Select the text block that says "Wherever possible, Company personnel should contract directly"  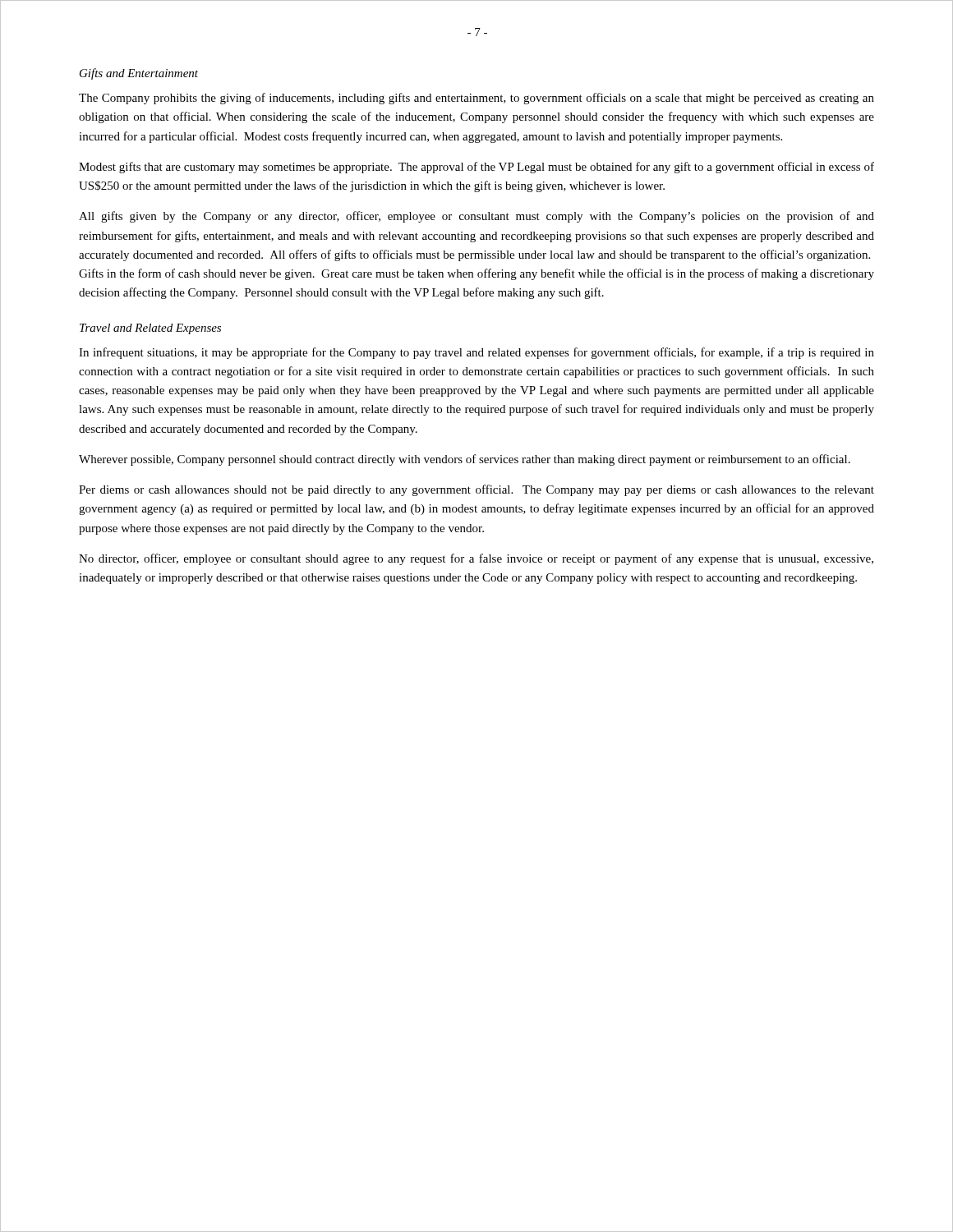coord(465,459)
